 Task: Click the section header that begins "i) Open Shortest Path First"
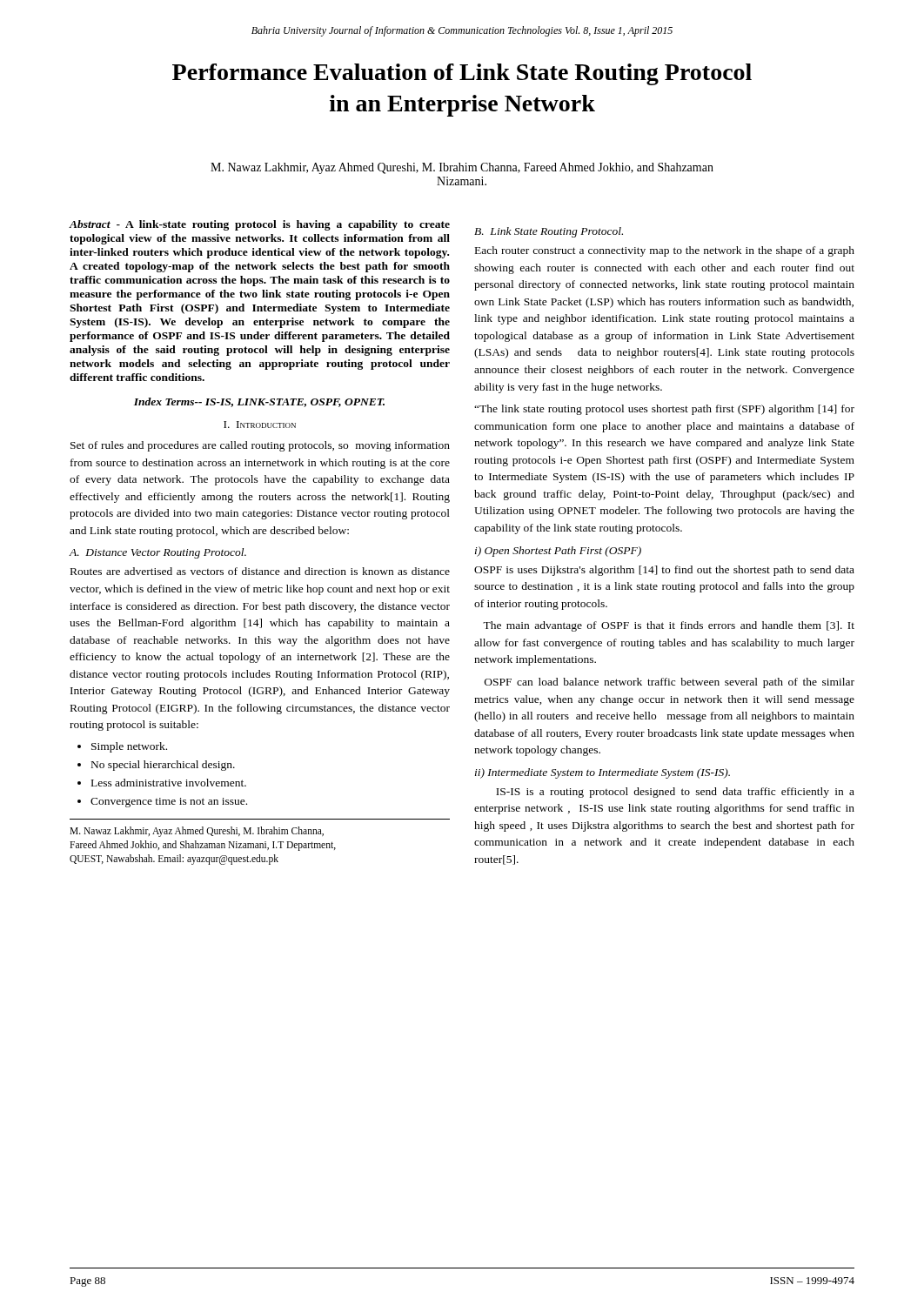(x=558, y=550)
